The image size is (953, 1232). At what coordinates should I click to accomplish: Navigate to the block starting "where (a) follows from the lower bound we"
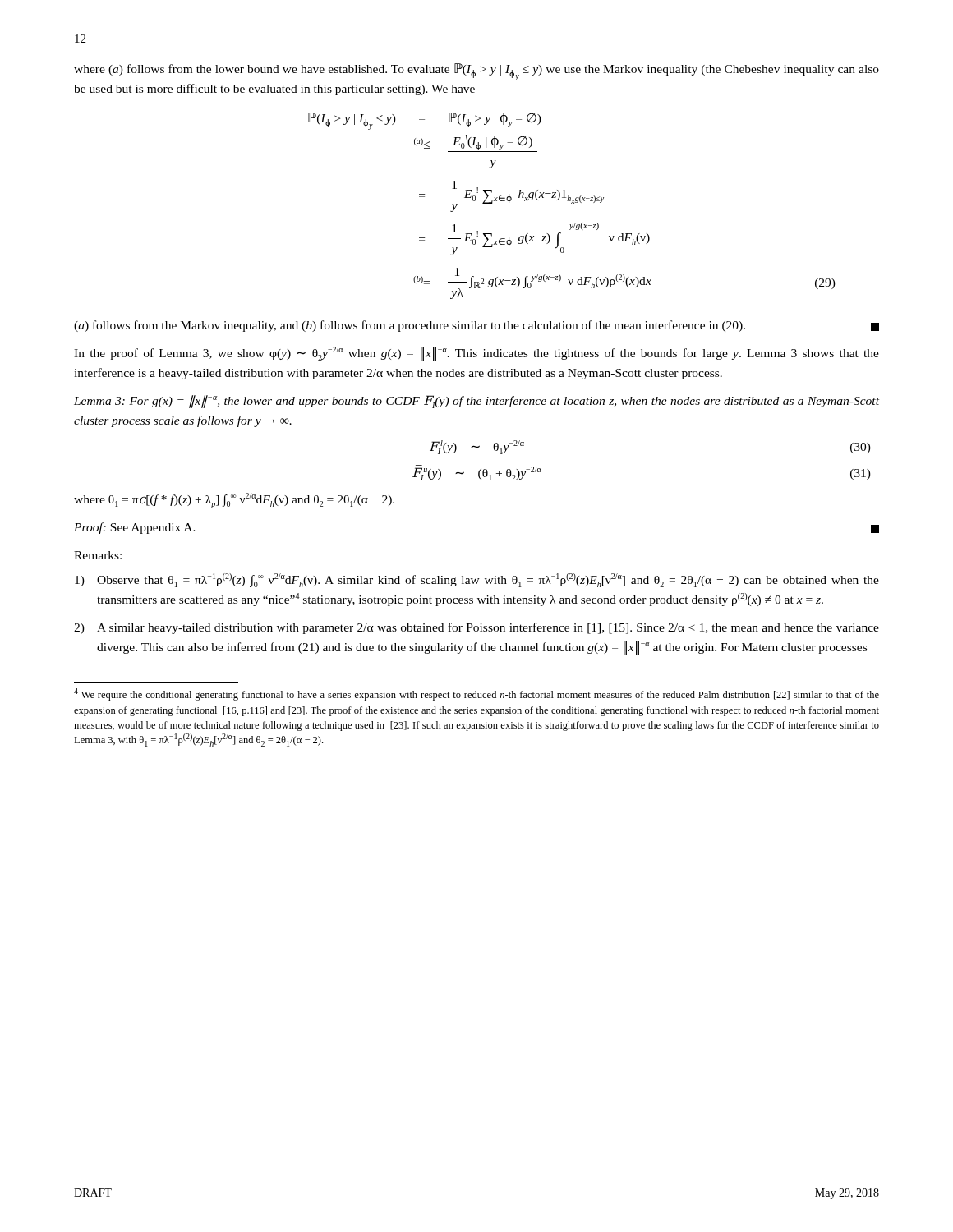(476, 78)
